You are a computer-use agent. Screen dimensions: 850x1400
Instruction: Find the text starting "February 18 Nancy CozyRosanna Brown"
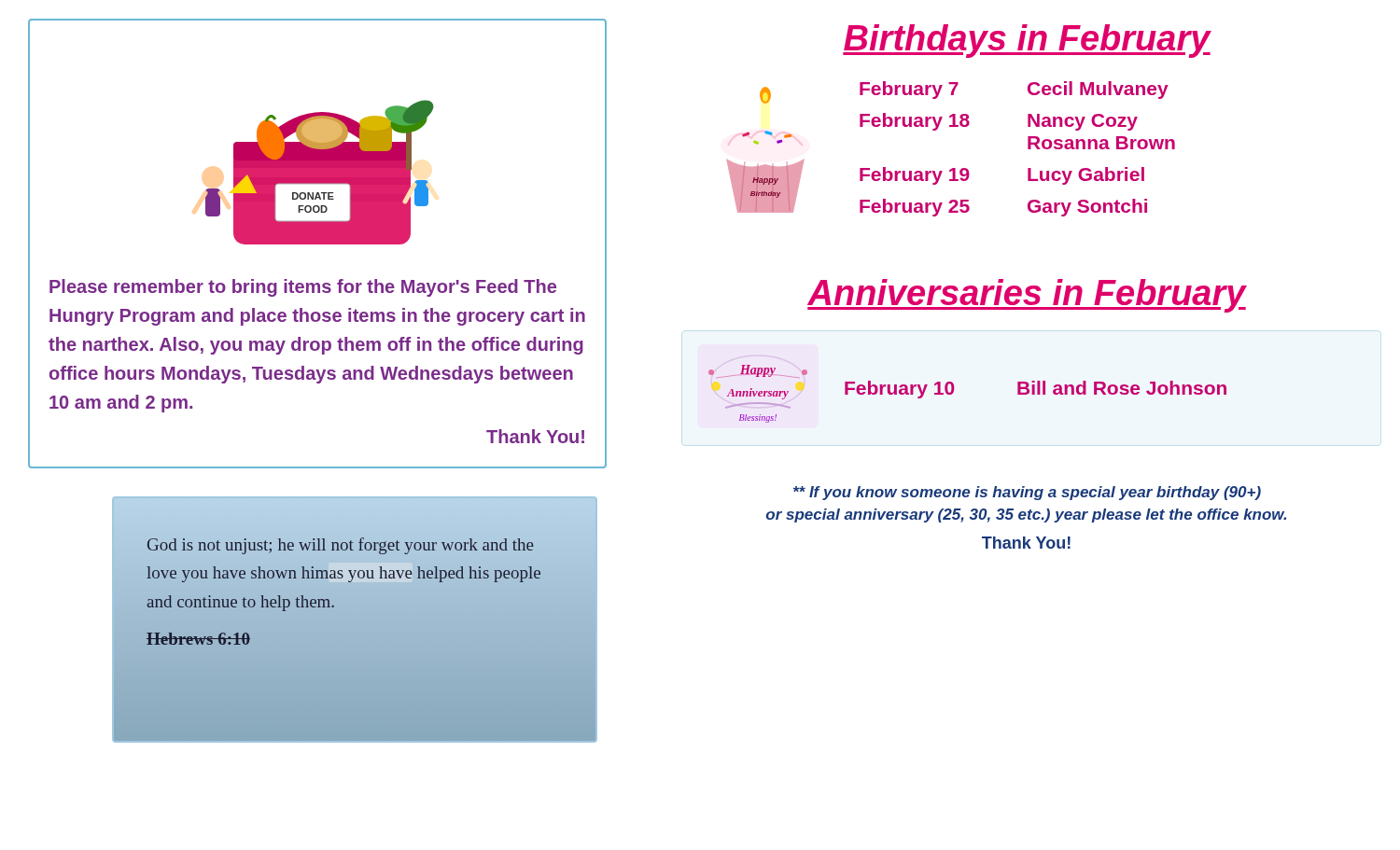1017,132
